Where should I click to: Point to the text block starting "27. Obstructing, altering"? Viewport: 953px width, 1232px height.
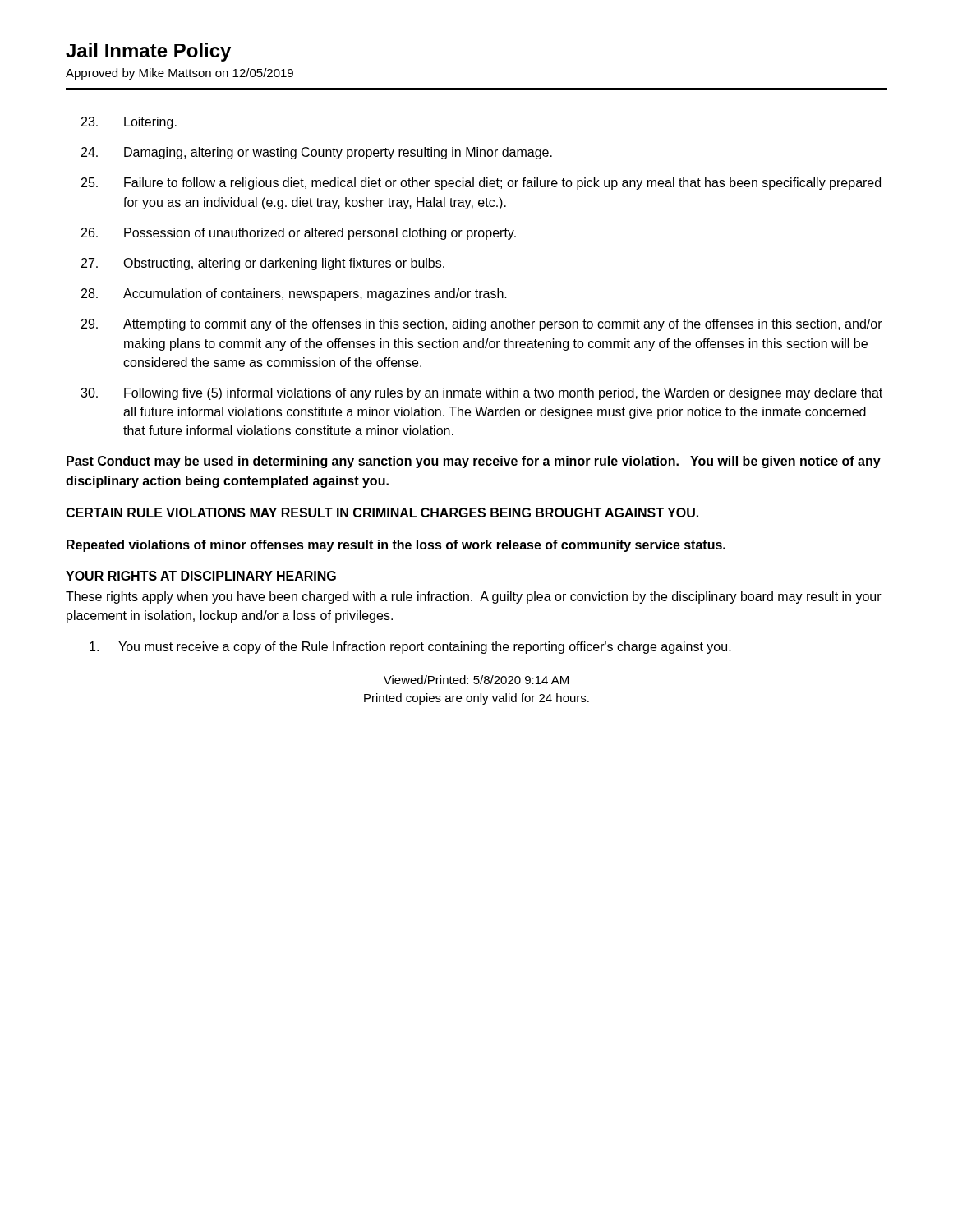(x=263, y=264)
